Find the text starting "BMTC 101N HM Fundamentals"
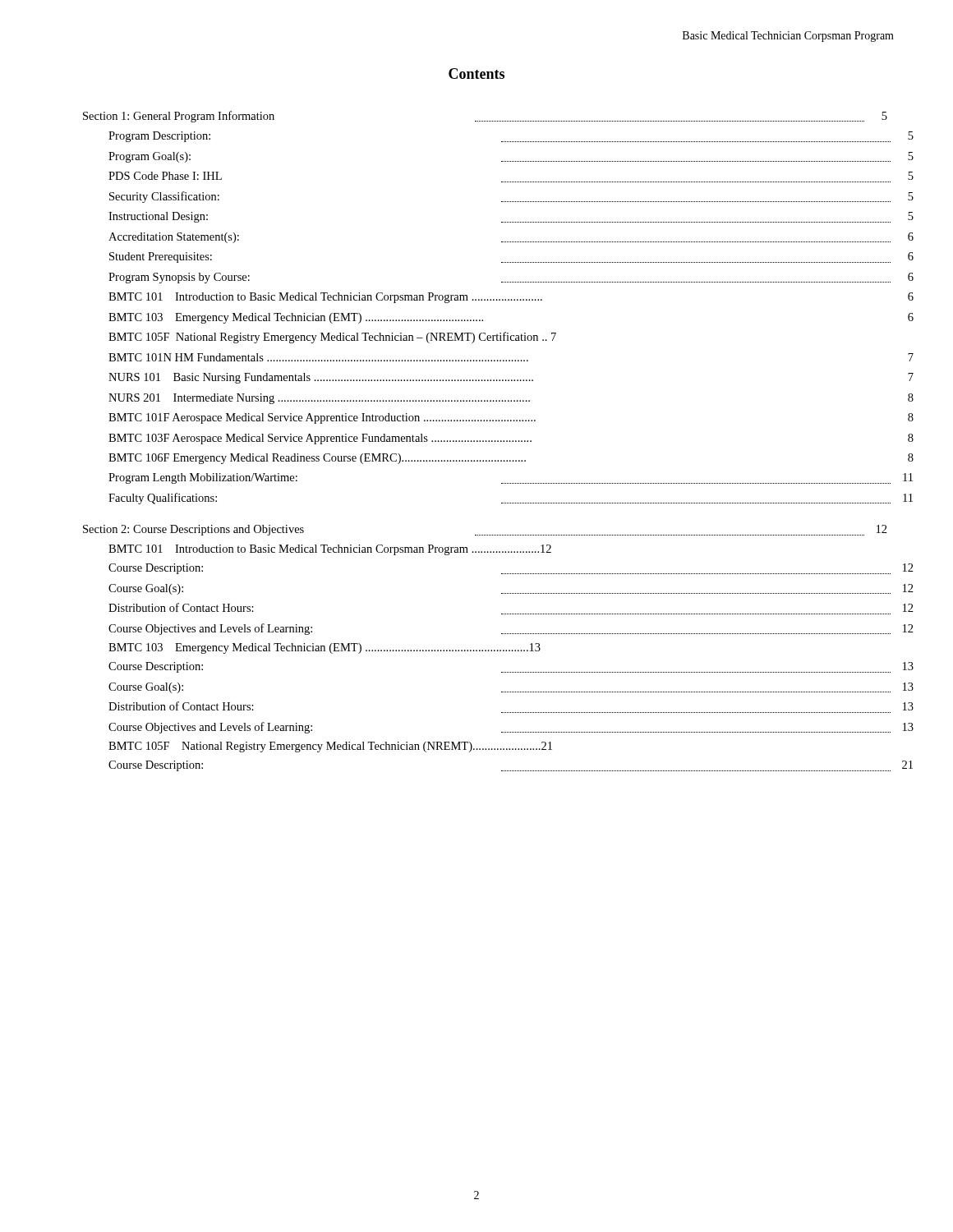This screenshot has height=1232, width=953. click(x=511, y=357)
